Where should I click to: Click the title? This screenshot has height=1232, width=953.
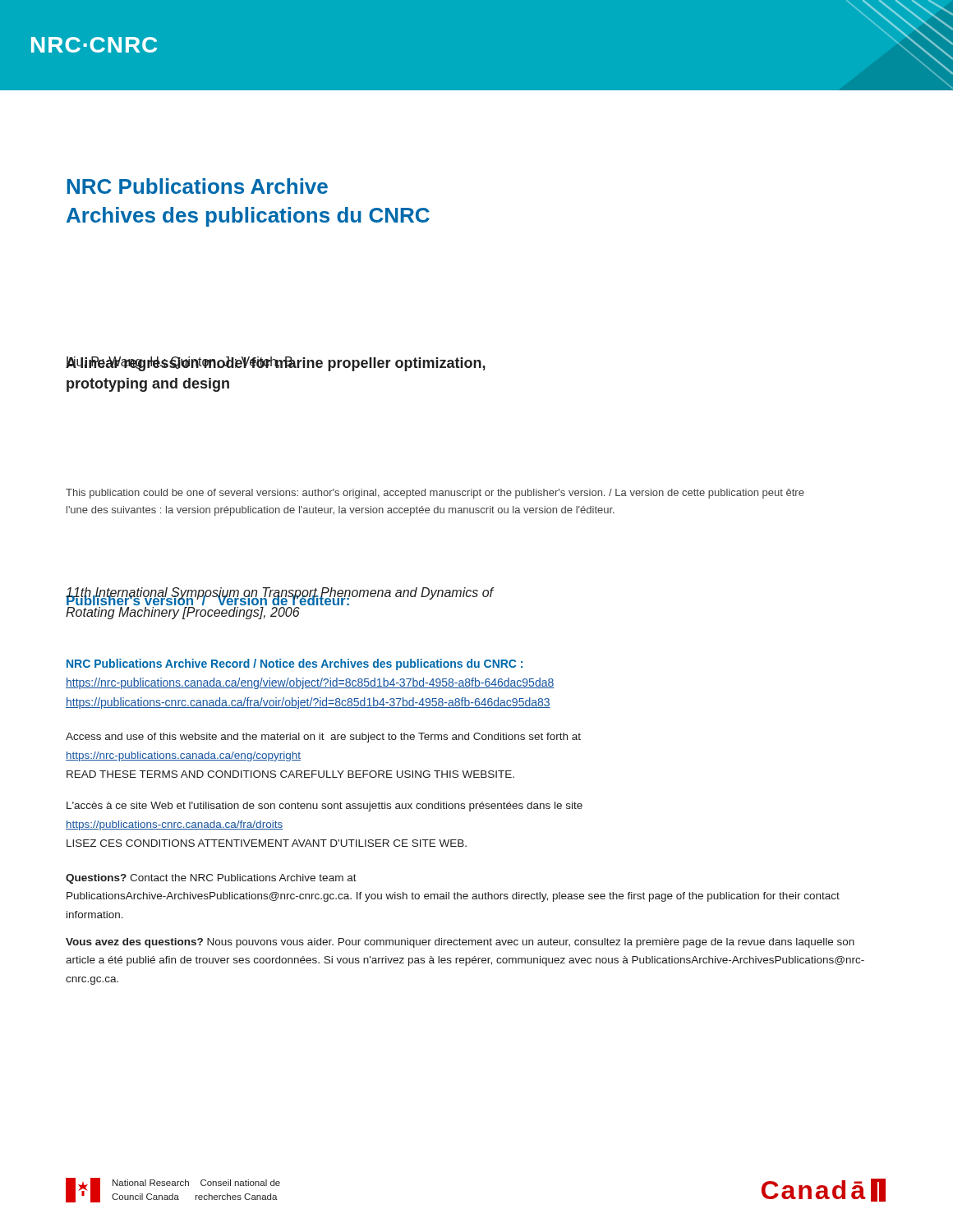point(476,201)
